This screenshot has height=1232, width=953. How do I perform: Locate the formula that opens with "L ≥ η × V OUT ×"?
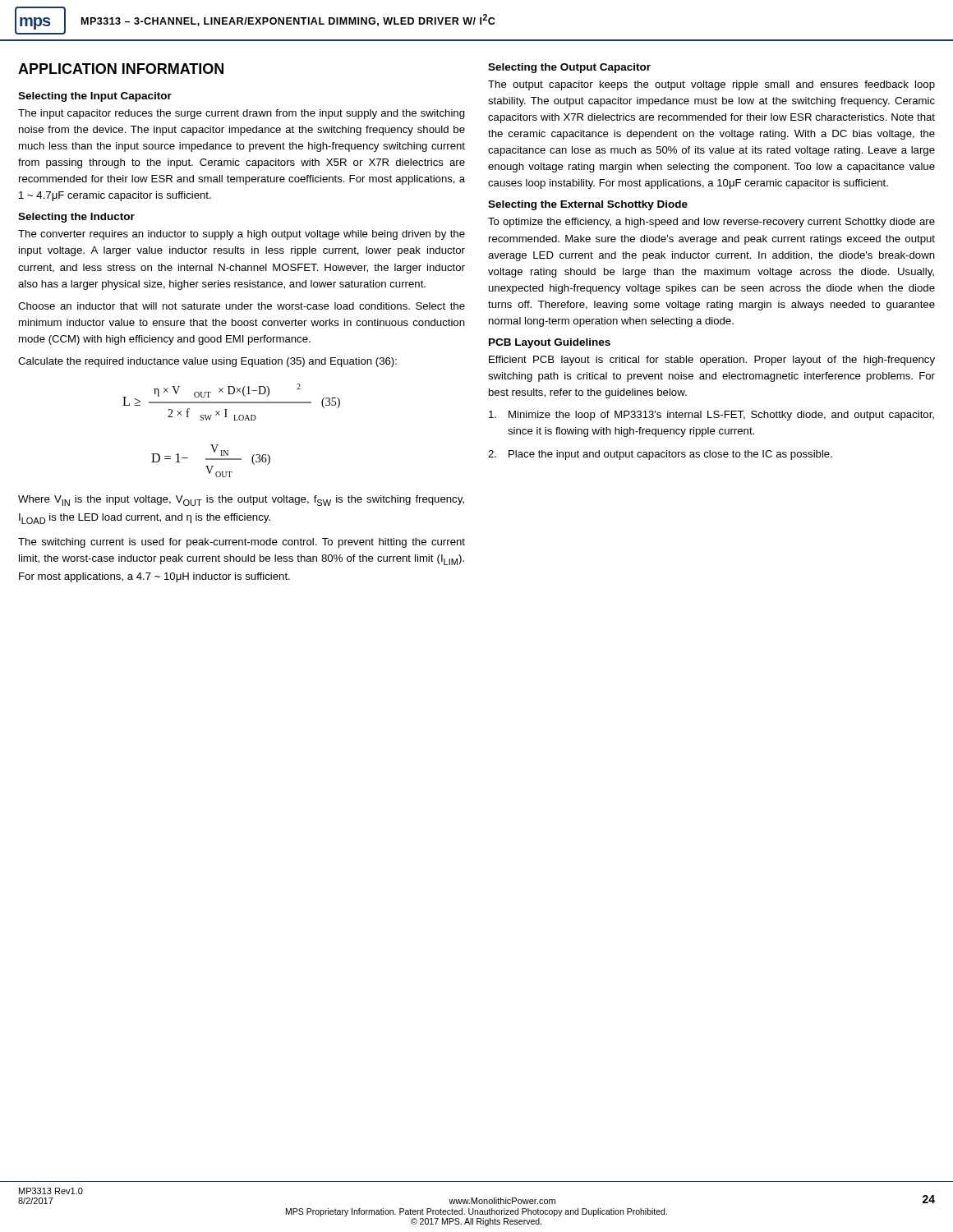tap(242, 402)
